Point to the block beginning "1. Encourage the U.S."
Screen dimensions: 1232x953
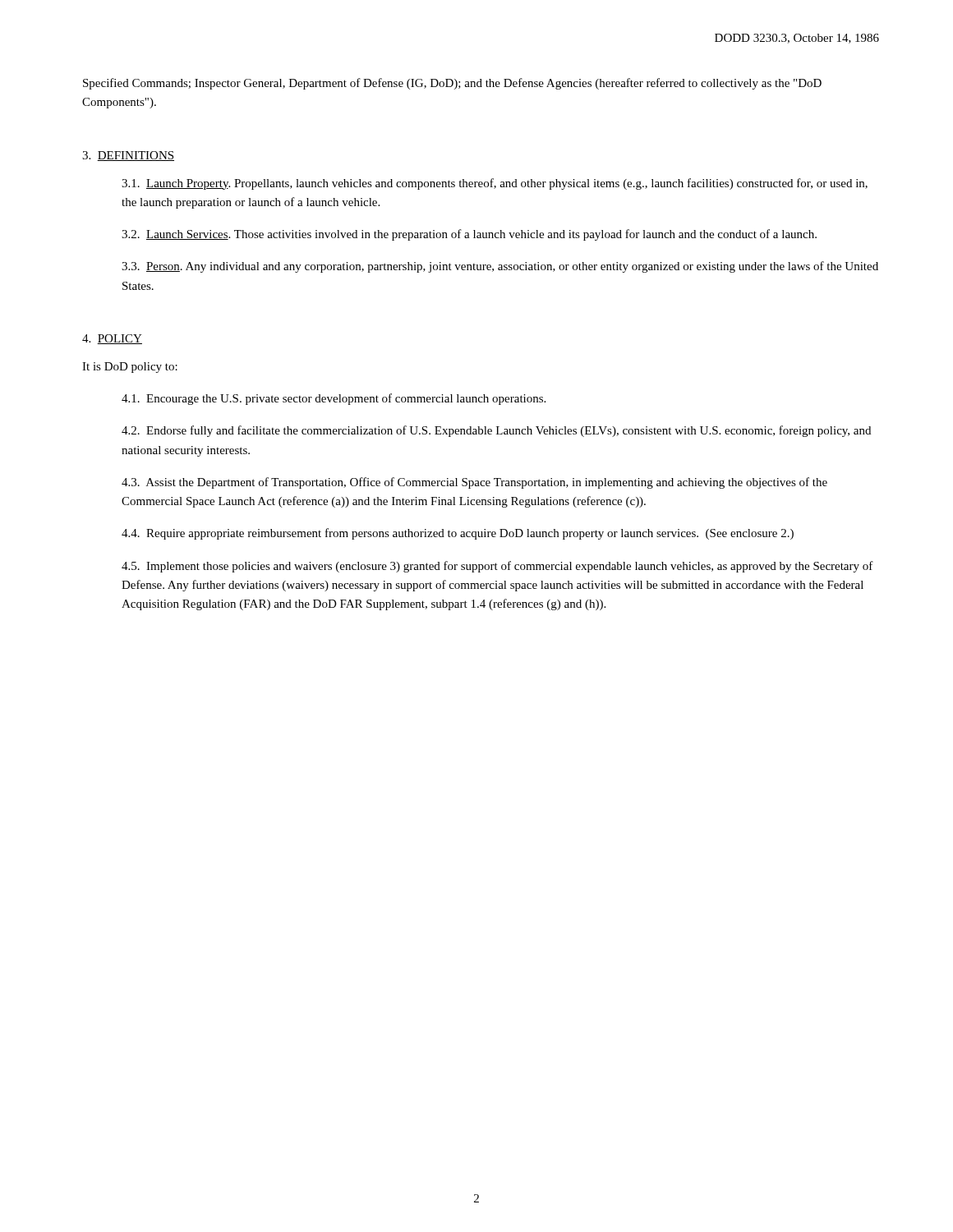pos(334,398)
